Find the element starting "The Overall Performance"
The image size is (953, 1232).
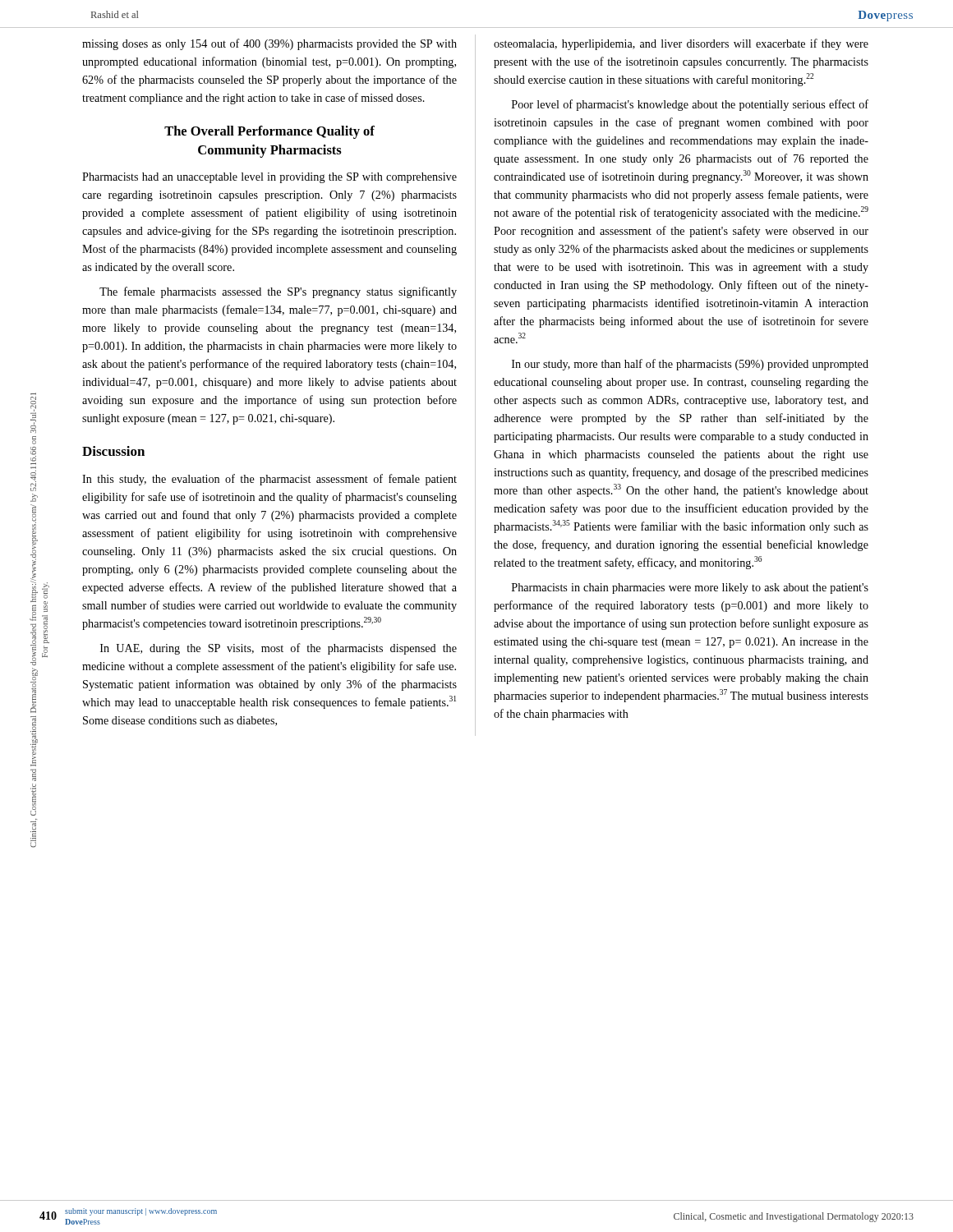(x=269, y=141)
